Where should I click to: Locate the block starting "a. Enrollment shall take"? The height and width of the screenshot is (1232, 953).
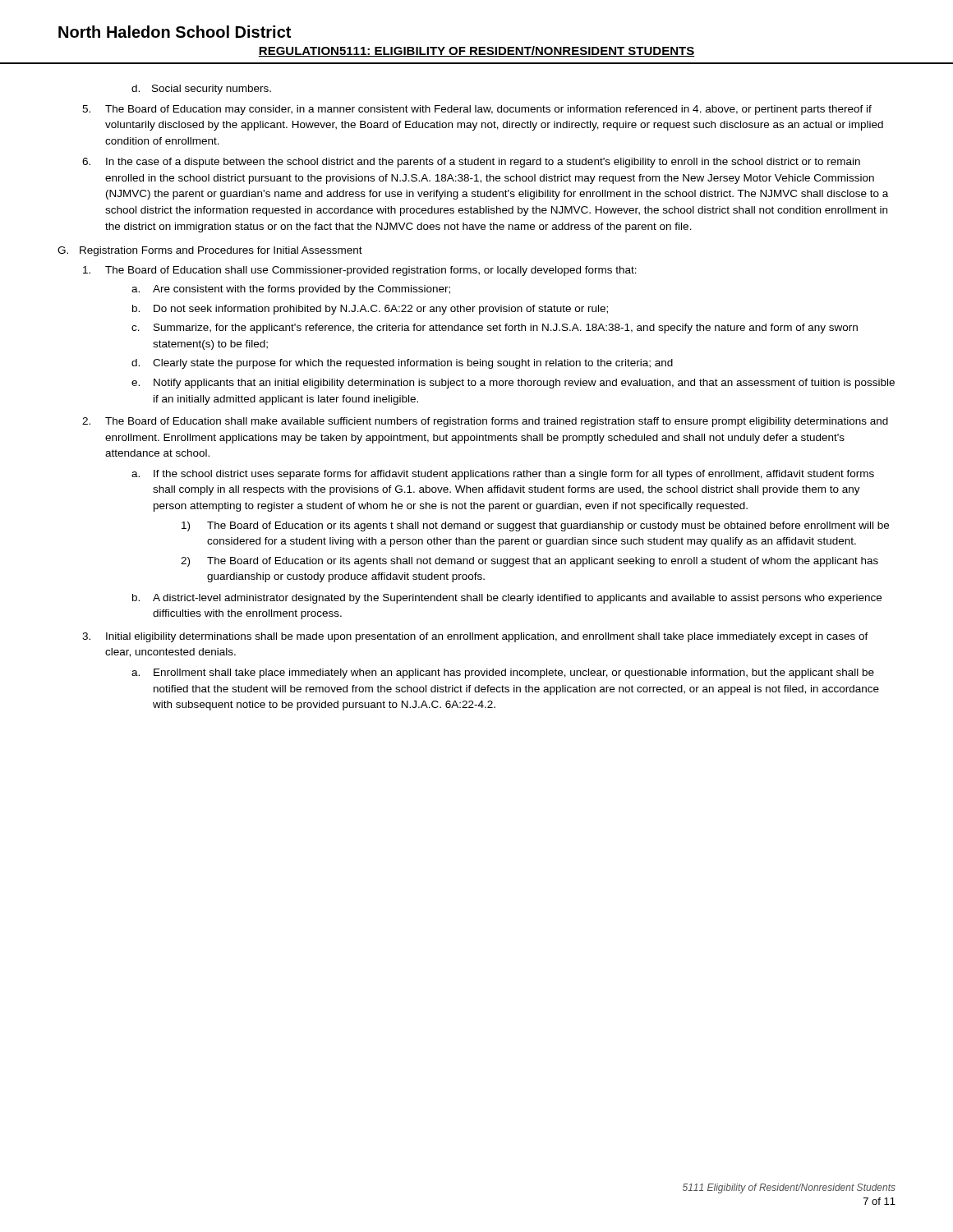[x=513, y=689]
